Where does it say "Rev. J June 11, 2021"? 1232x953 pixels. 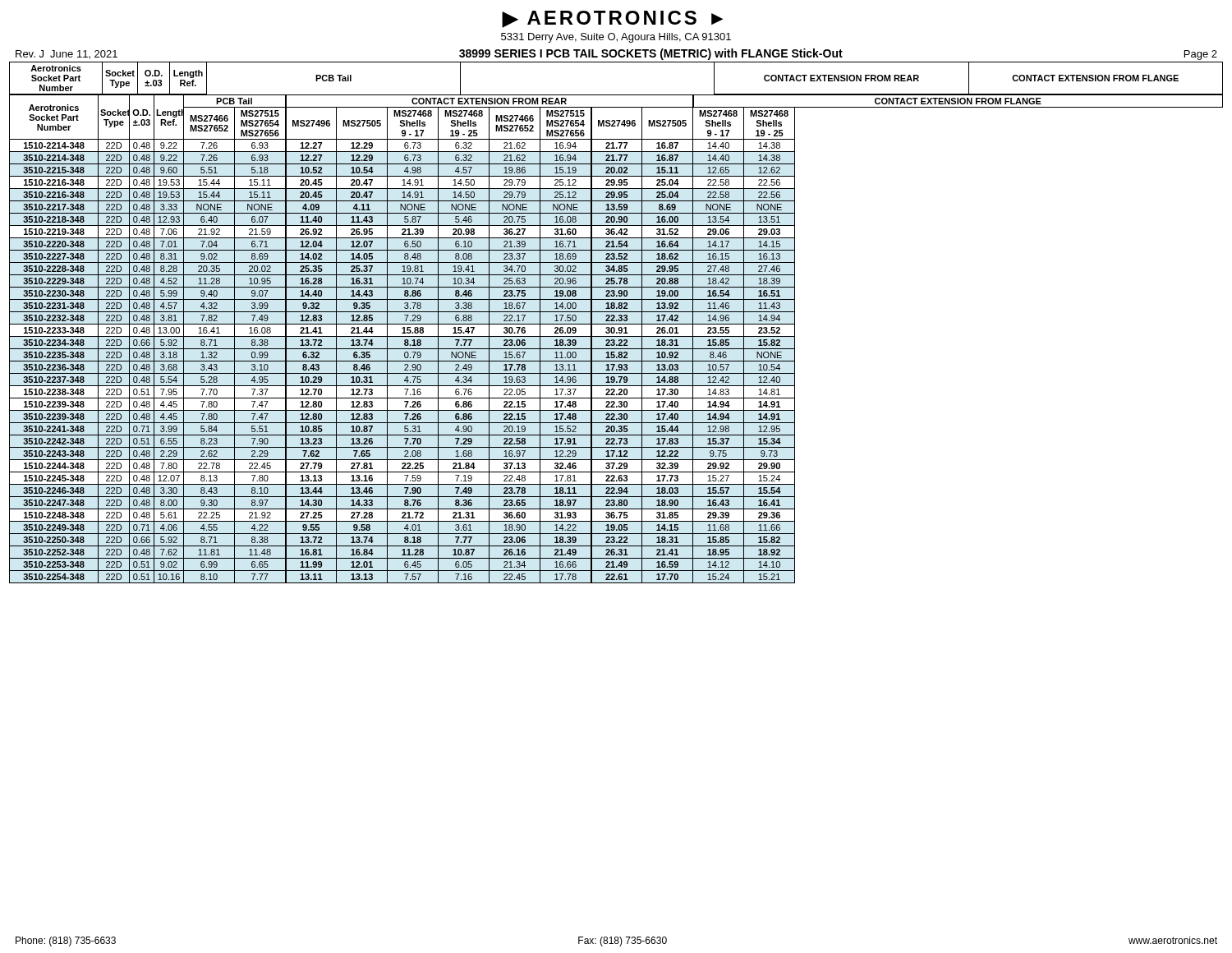point(66,53)
